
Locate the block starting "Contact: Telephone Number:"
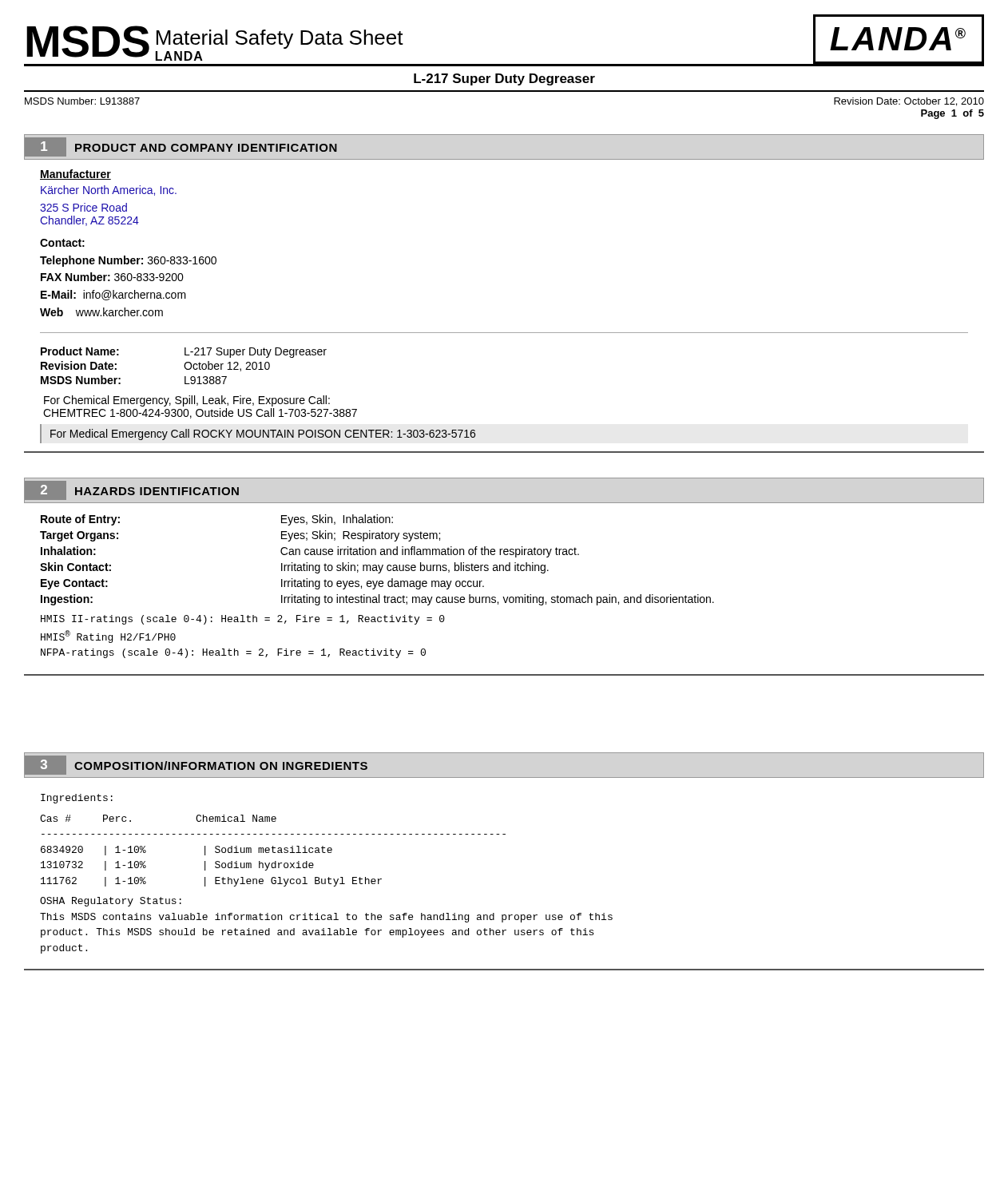(128, 277)
